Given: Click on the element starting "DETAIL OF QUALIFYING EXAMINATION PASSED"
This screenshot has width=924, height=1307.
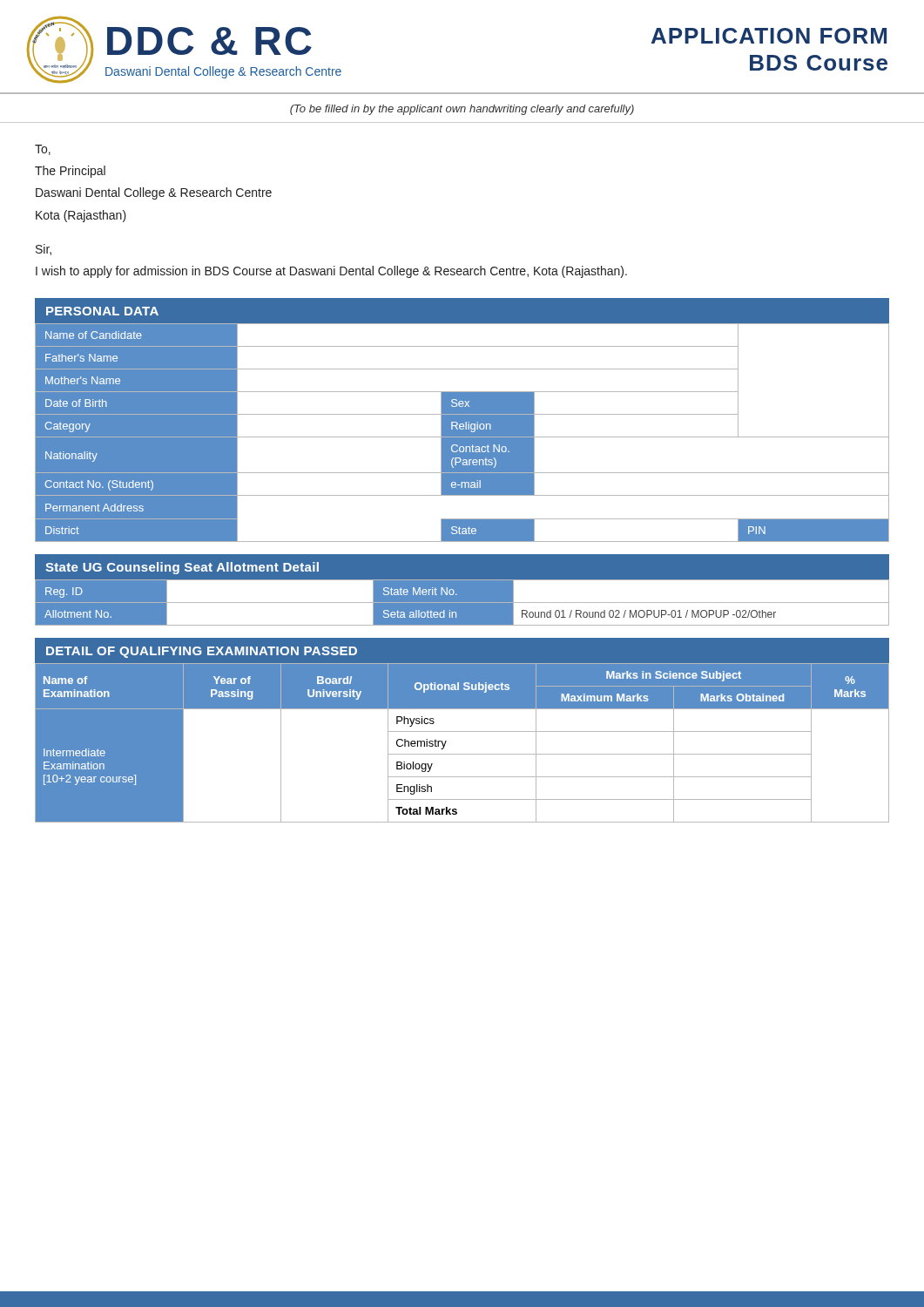Looking at the screenshot, I should pyautogui.click(x=202, y=651).
